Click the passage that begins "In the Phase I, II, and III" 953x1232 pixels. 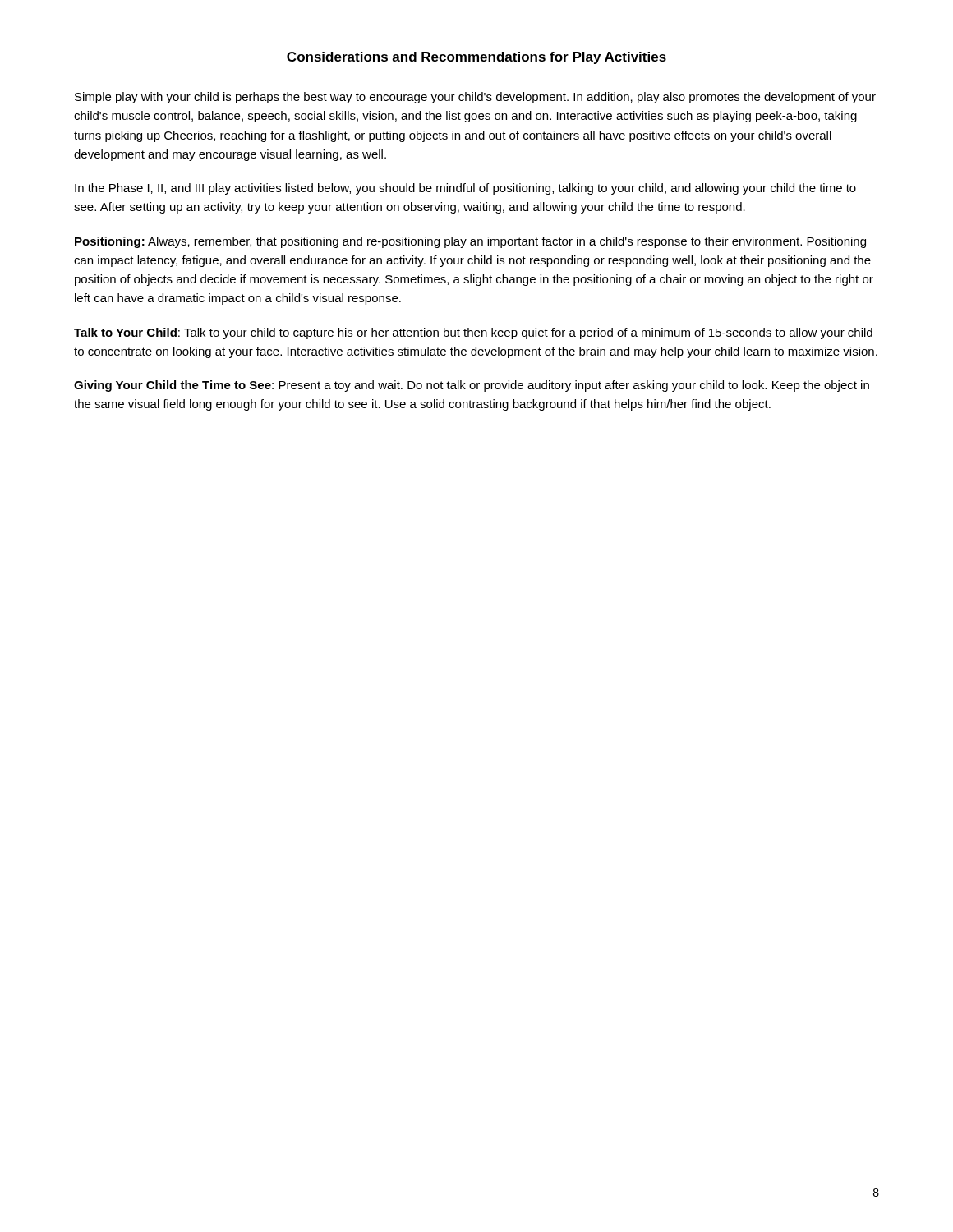tap(465, 197)
